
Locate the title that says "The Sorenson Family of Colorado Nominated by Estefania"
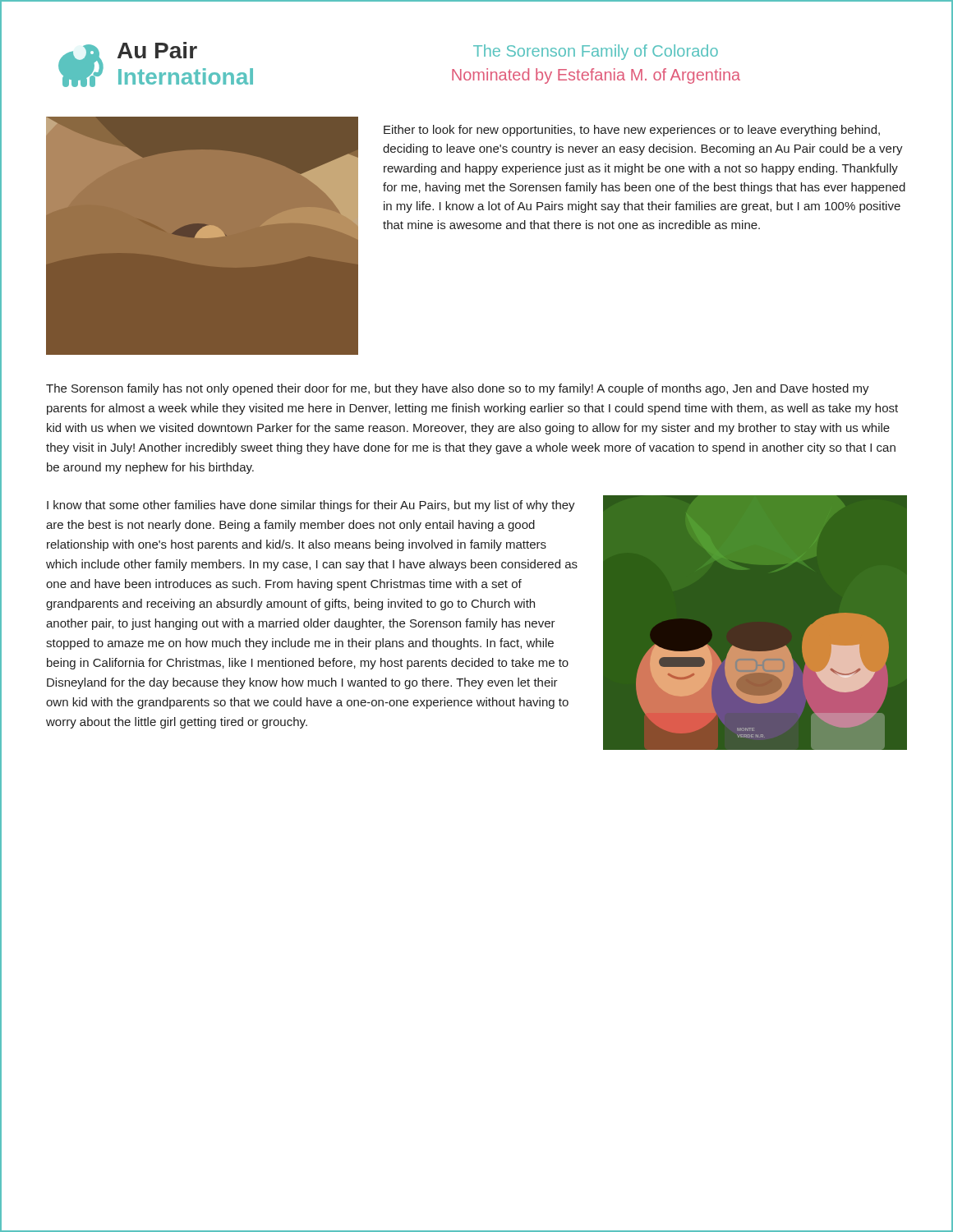point(596,63)
